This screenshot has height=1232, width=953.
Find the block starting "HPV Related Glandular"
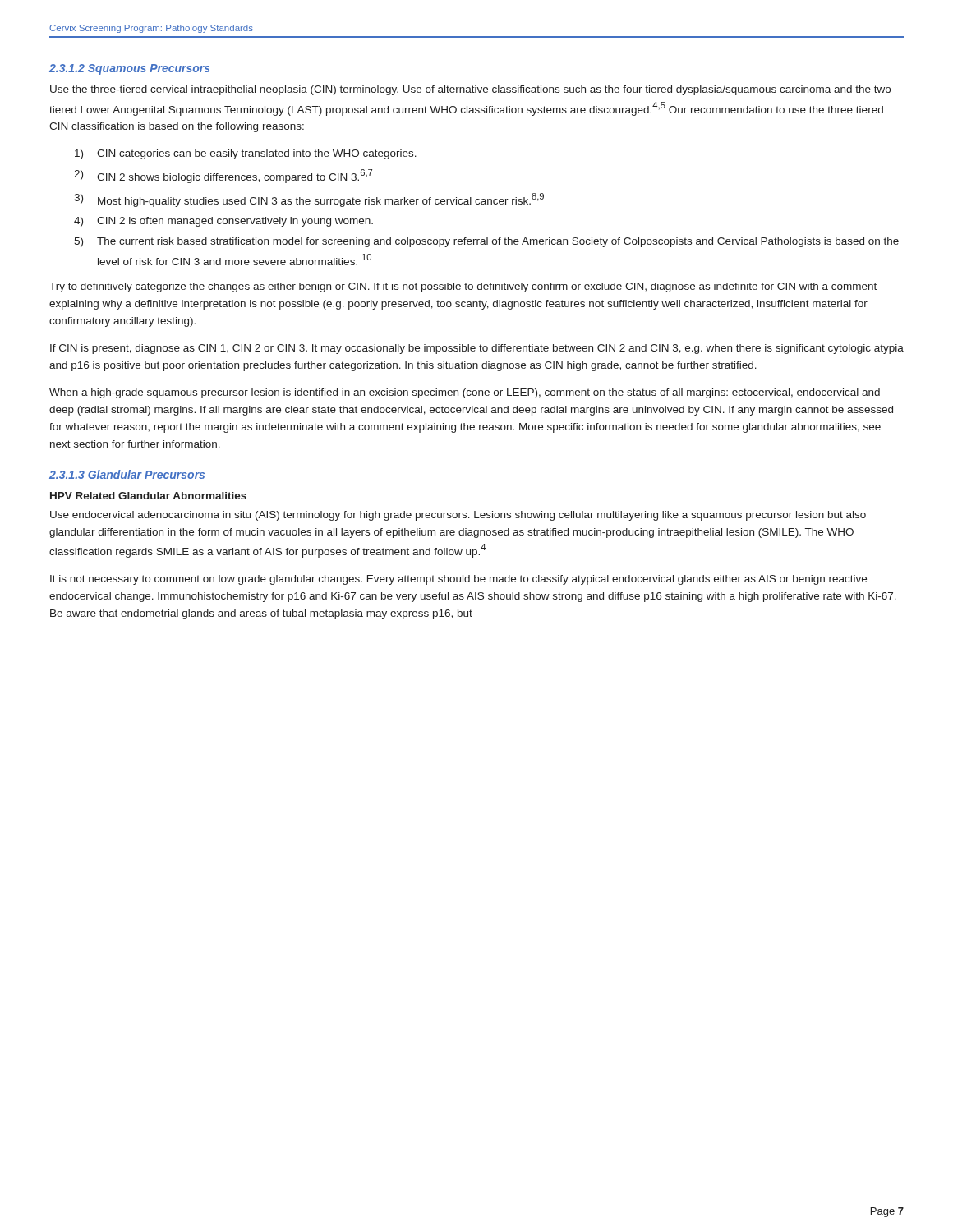coord(148,495)
